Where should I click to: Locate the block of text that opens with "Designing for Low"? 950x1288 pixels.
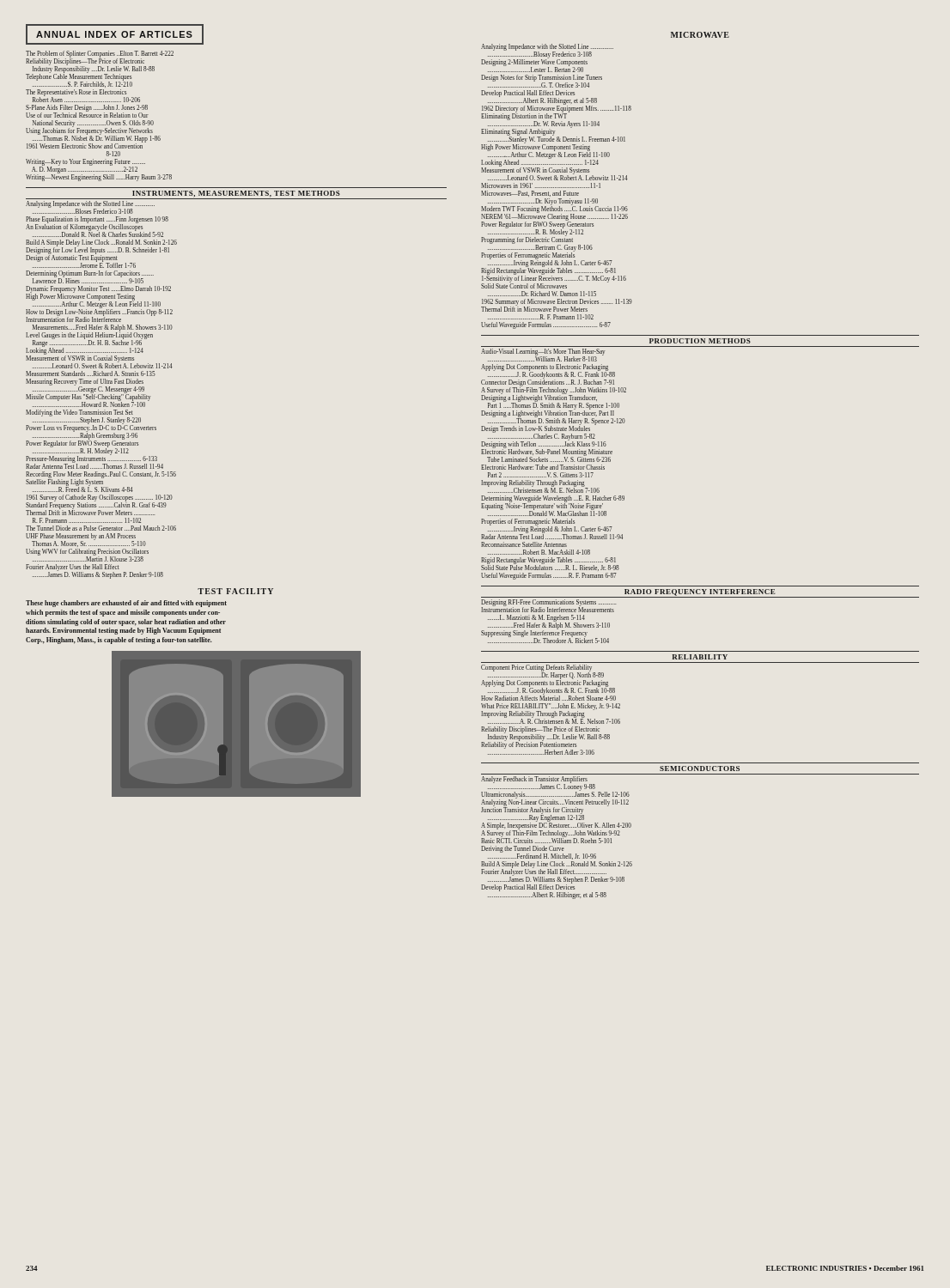coord(98,251)
